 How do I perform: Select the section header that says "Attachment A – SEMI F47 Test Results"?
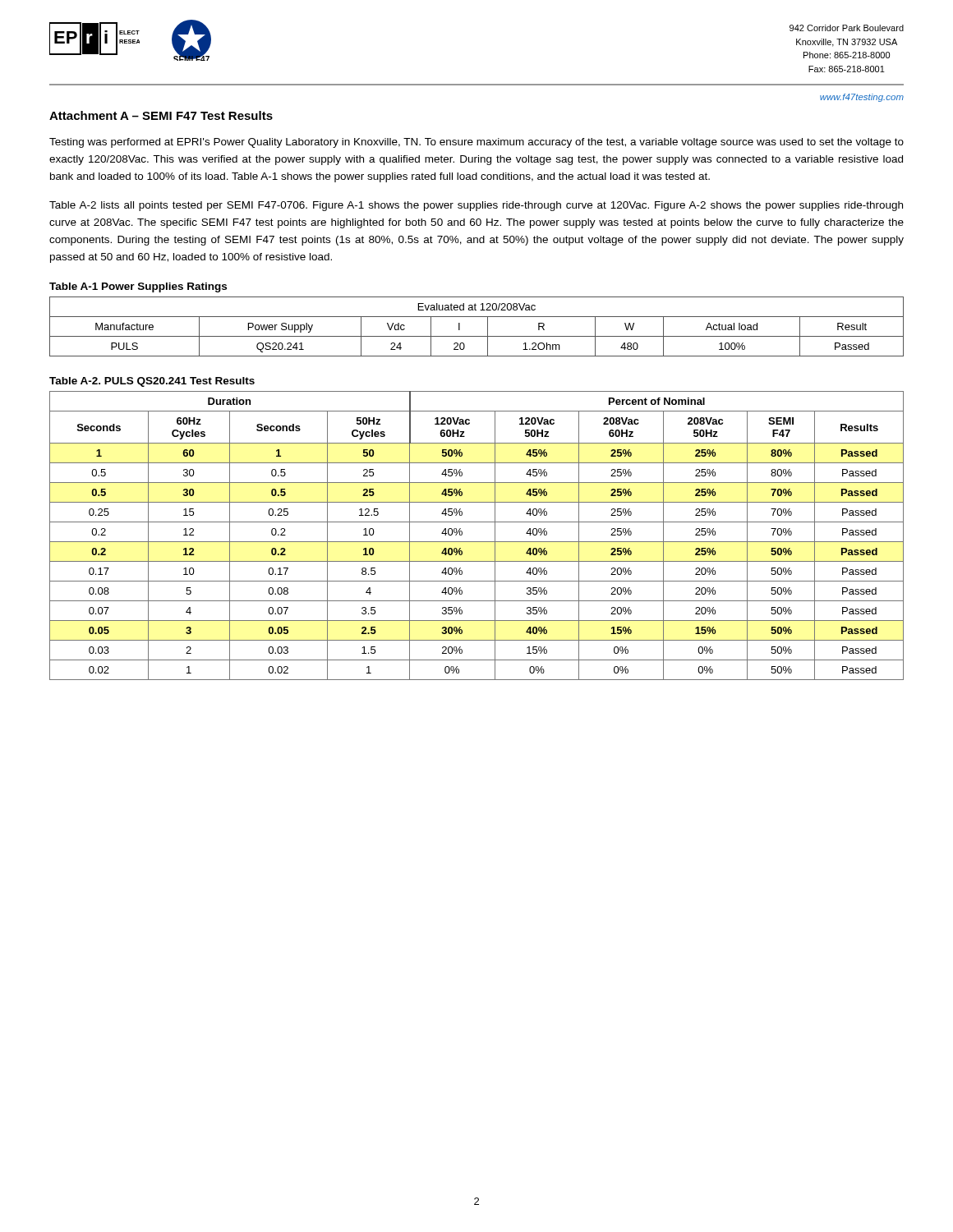click(161, 115)
